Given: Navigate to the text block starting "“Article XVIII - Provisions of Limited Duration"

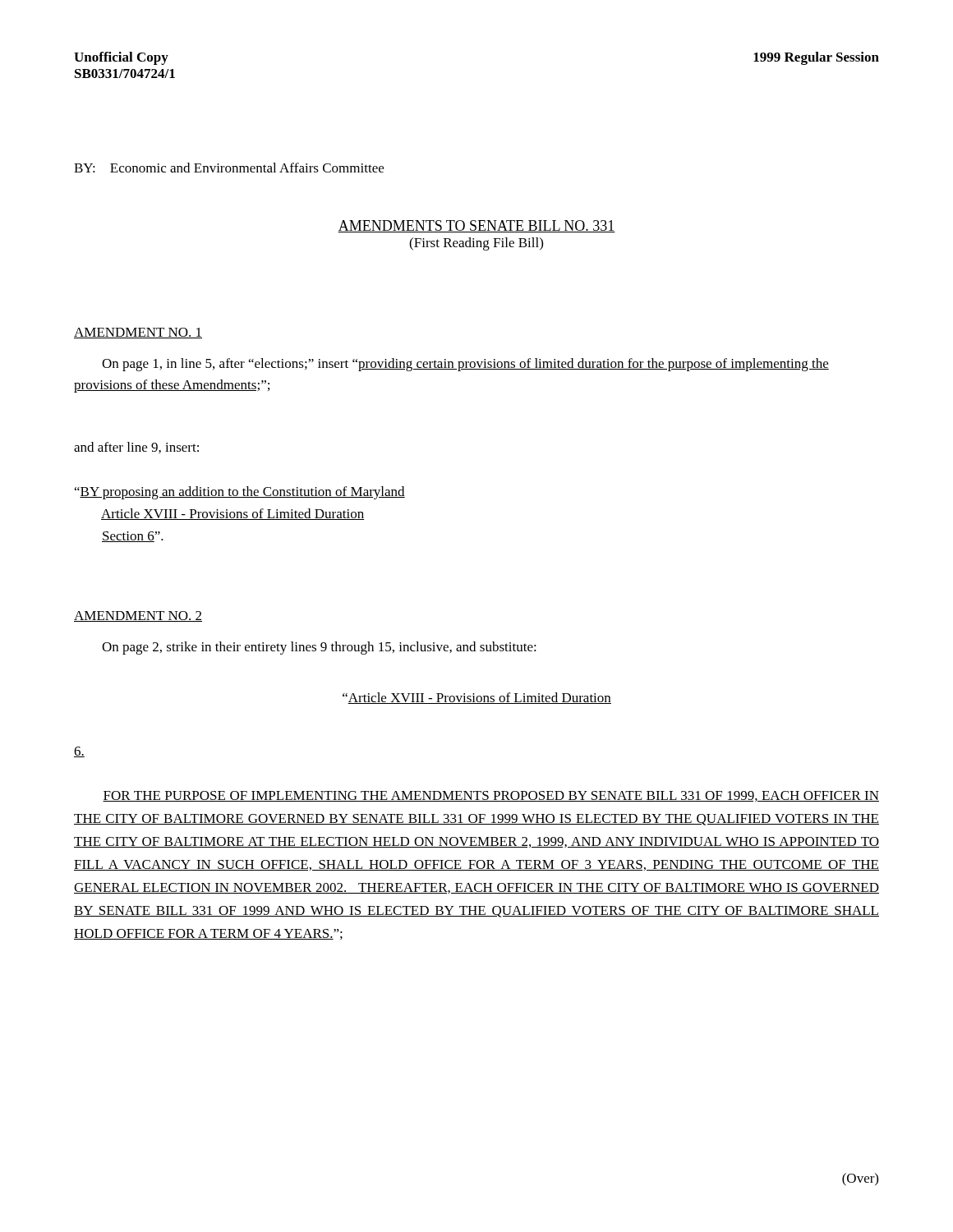Looking at the screenshot, I should tap(476, 698).
